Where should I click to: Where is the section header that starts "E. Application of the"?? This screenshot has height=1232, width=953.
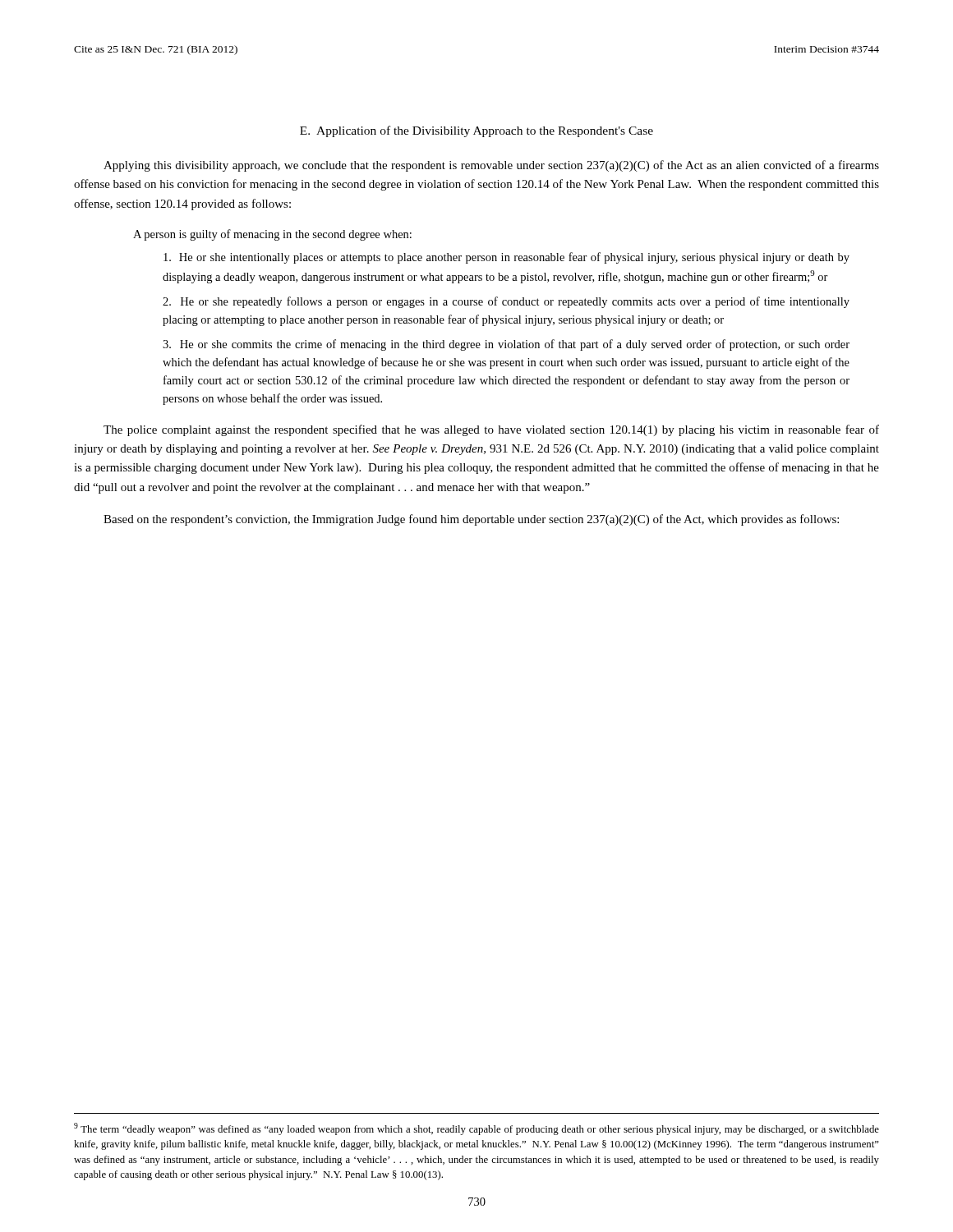point(476,130)
